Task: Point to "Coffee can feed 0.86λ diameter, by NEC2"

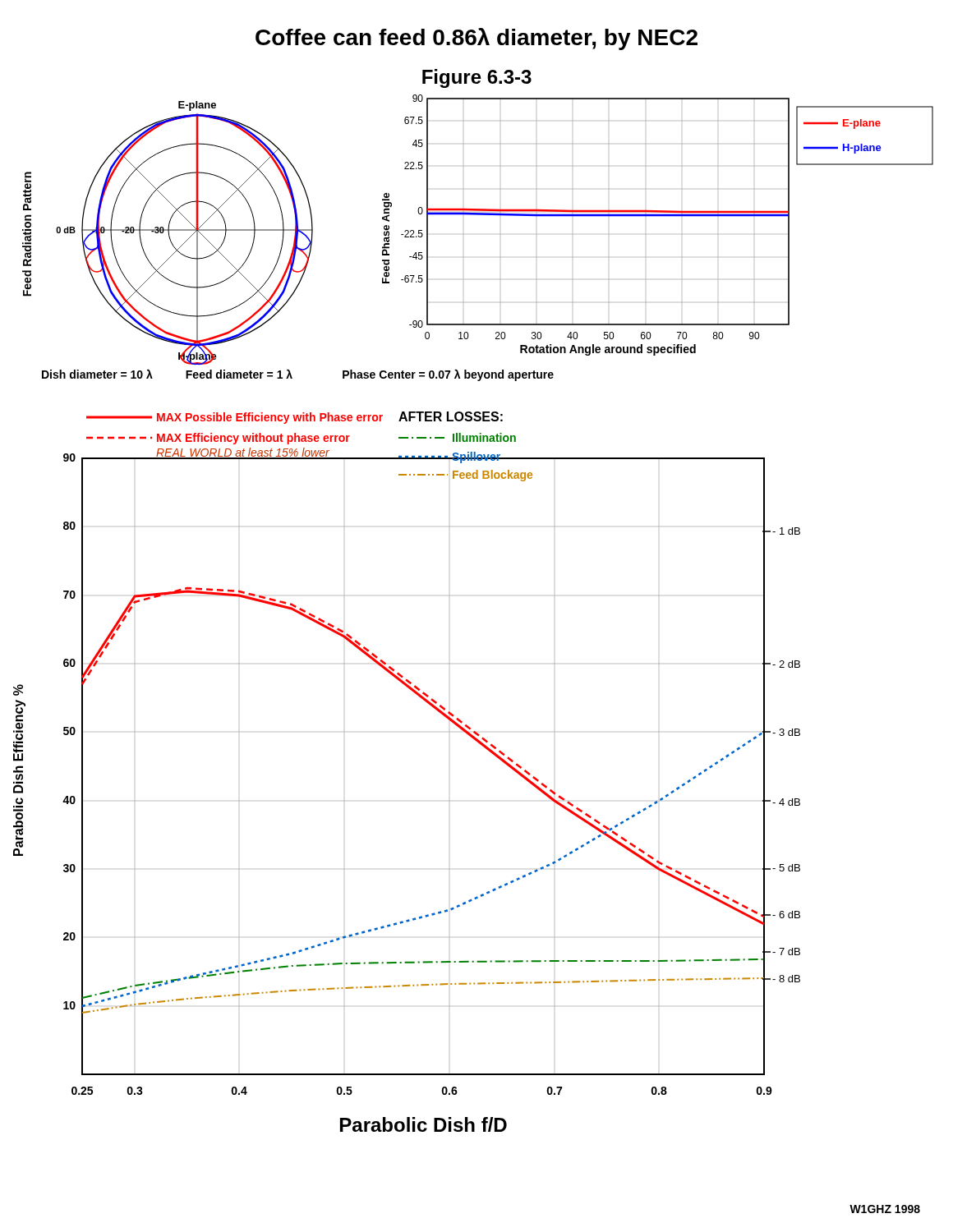Action: (x=476, y=37)
